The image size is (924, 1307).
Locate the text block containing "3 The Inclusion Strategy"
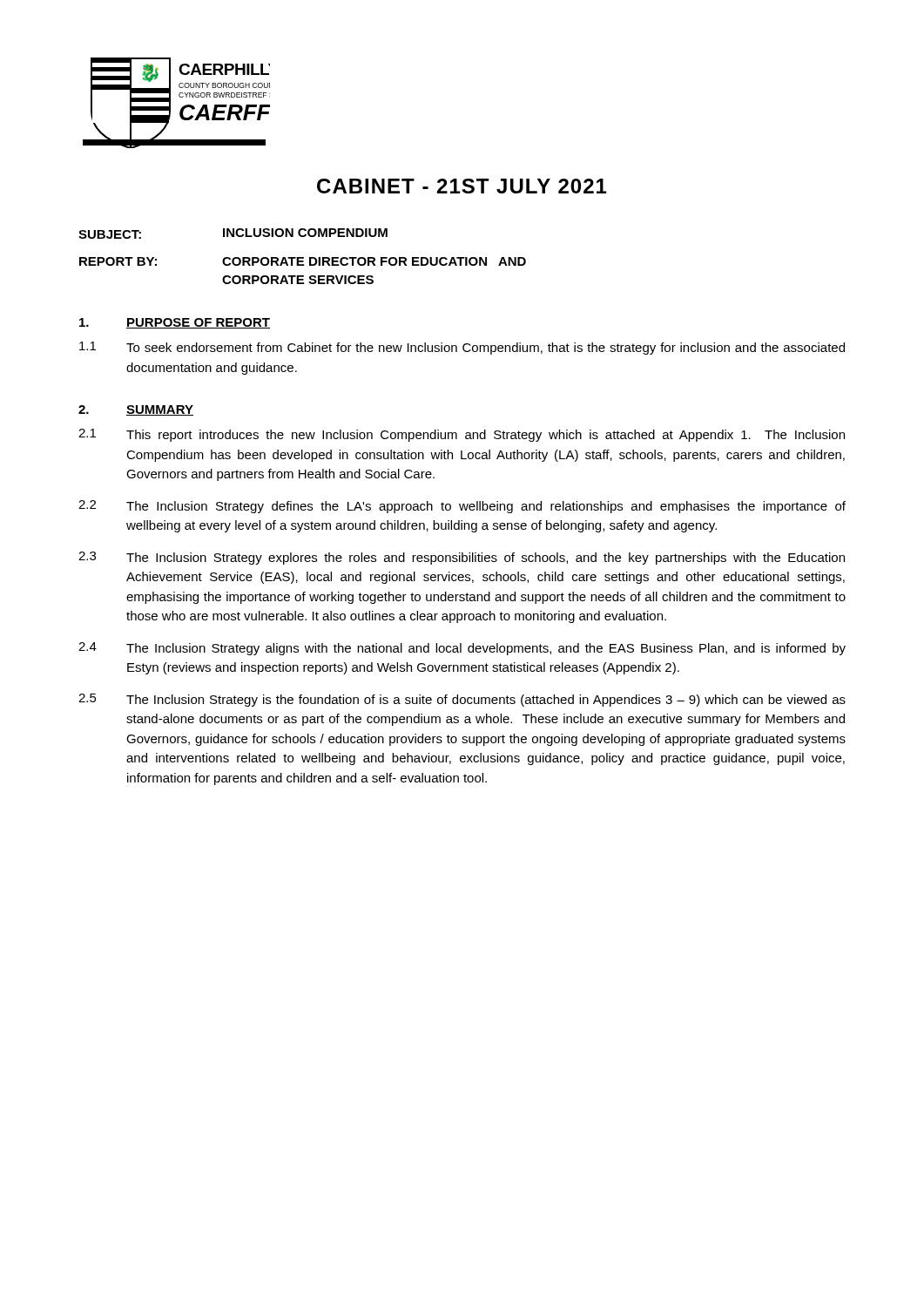click(x=462, y=587)
